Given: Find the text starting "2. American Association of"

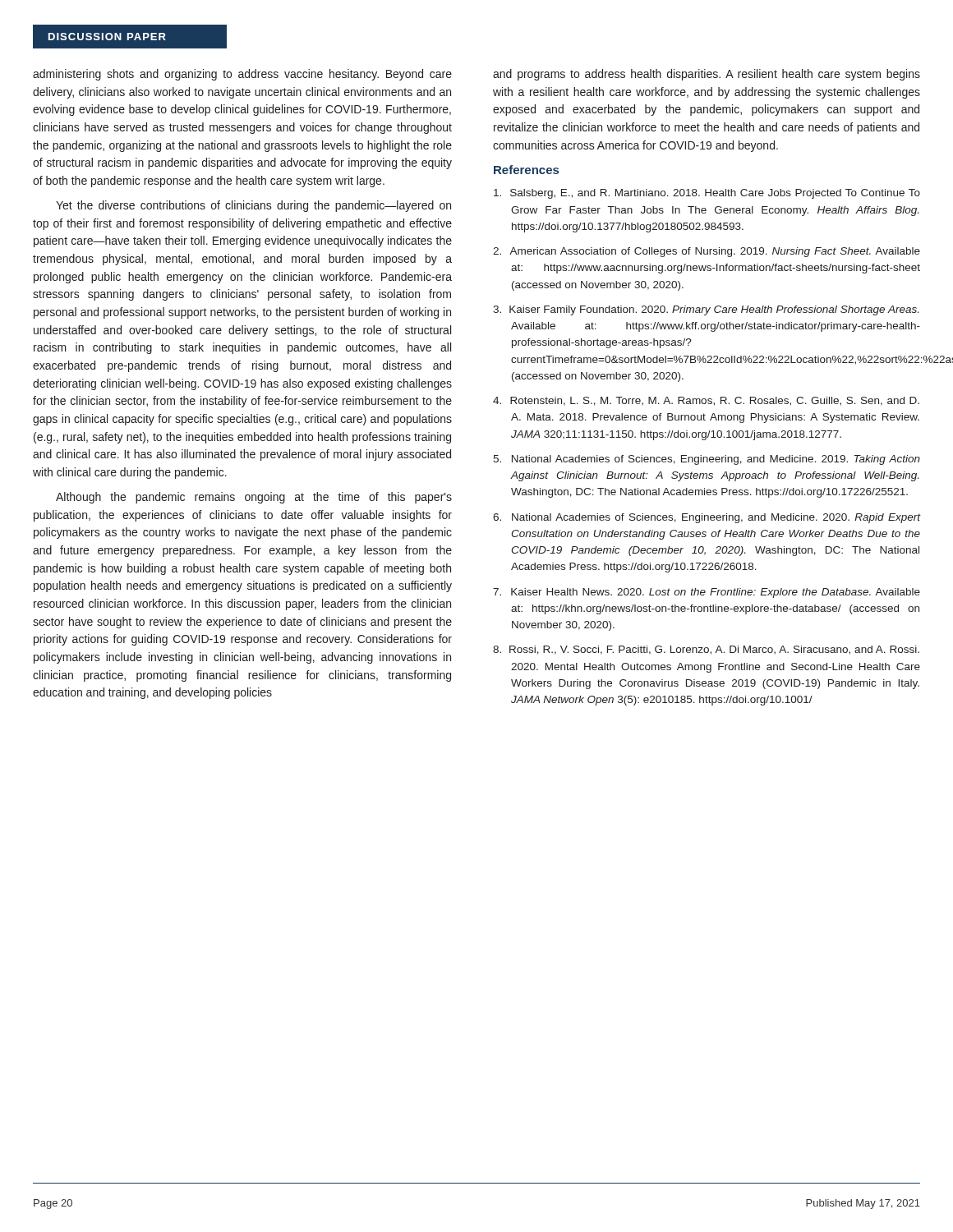Looking at the screenshot, I should [x=707, y=268].
